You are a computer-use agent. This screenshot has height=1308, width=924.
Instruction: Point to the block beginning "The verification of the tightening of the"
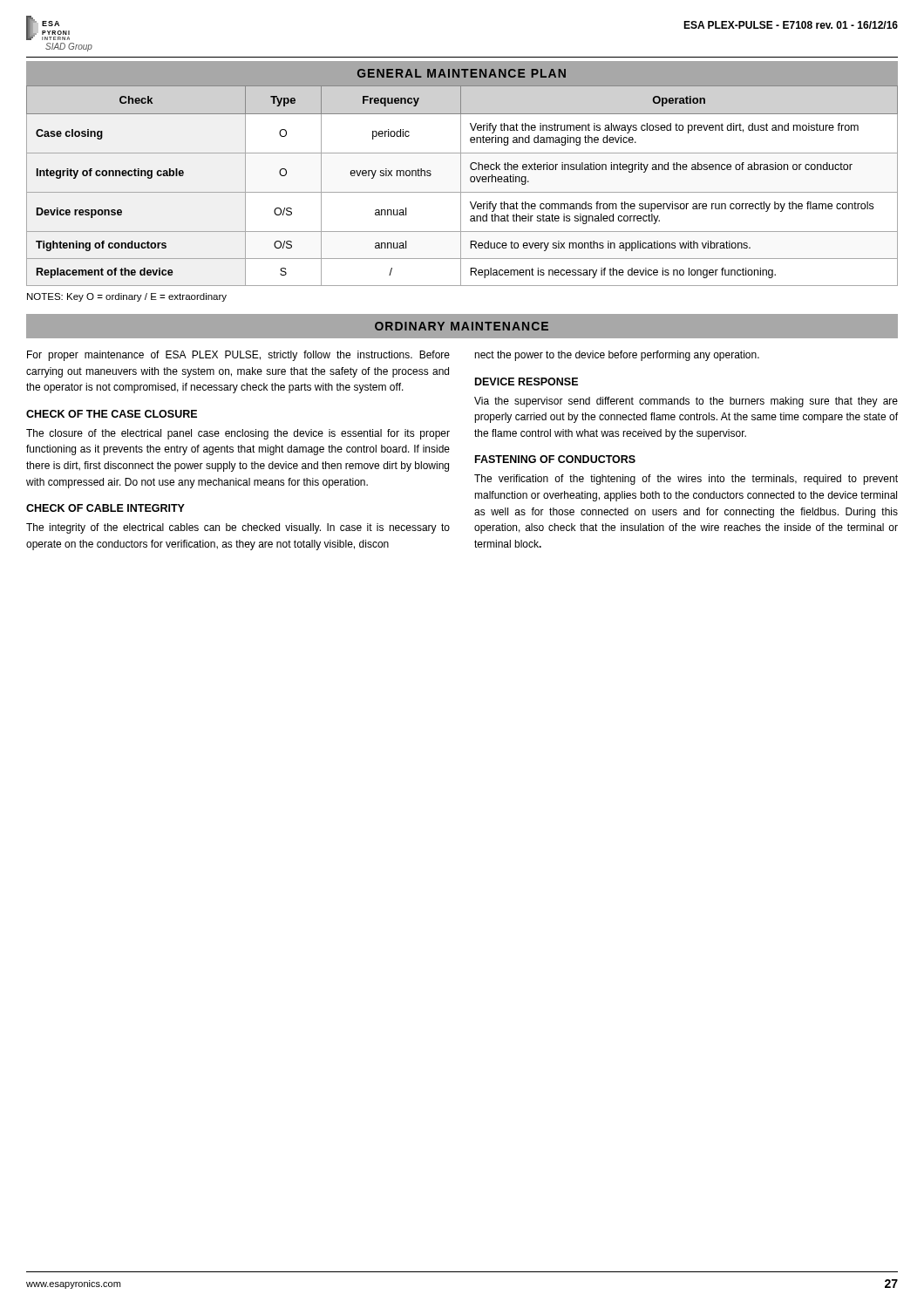tap(686, 511)
